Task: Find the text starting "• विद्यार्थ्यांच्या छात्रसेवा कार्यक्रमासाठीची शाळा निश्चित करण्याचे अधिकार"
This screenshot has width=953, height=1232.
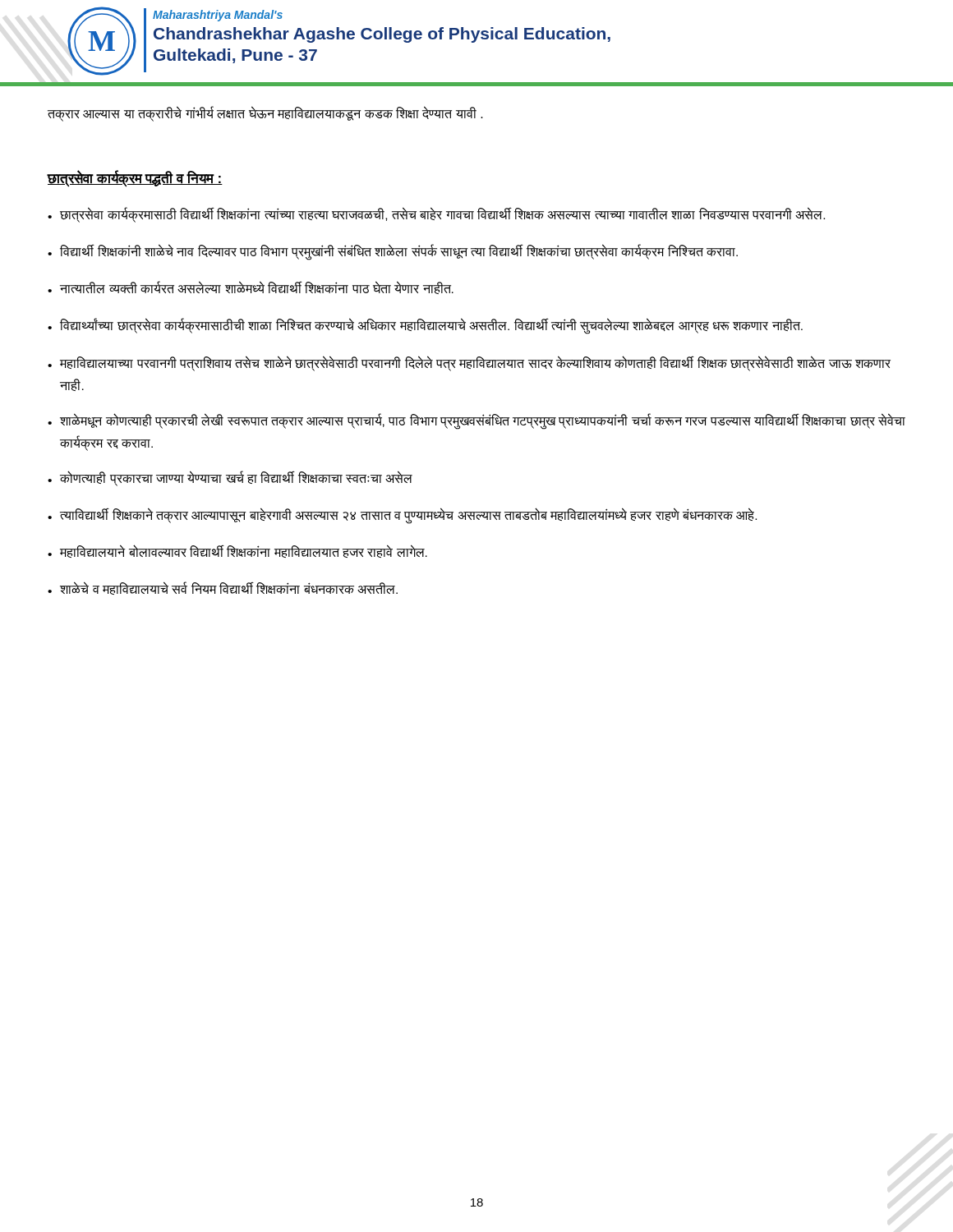Action: click(x=426, y=327)
